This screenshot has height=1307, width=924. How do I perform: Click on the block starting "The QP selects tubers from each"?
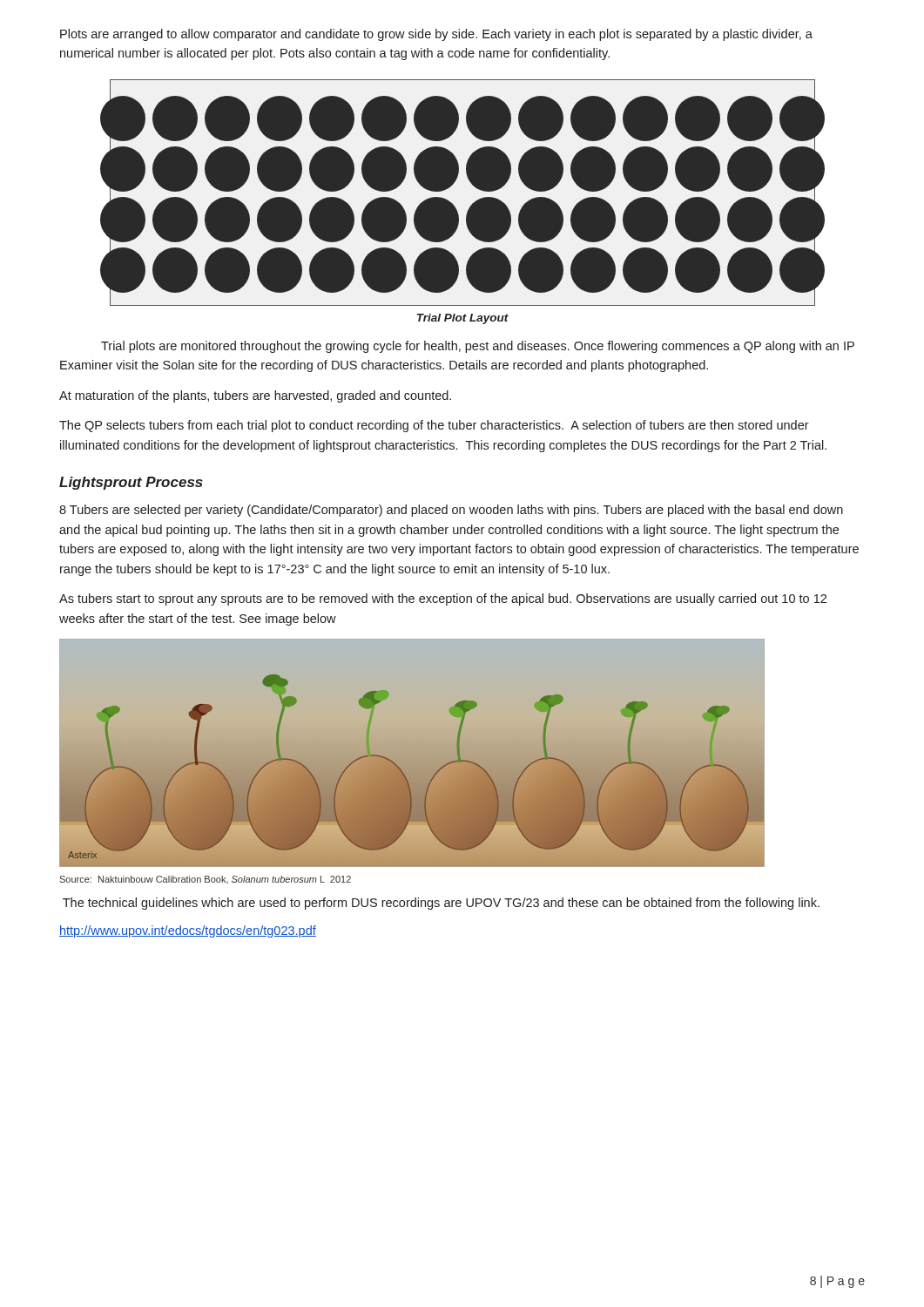point(443,435)
